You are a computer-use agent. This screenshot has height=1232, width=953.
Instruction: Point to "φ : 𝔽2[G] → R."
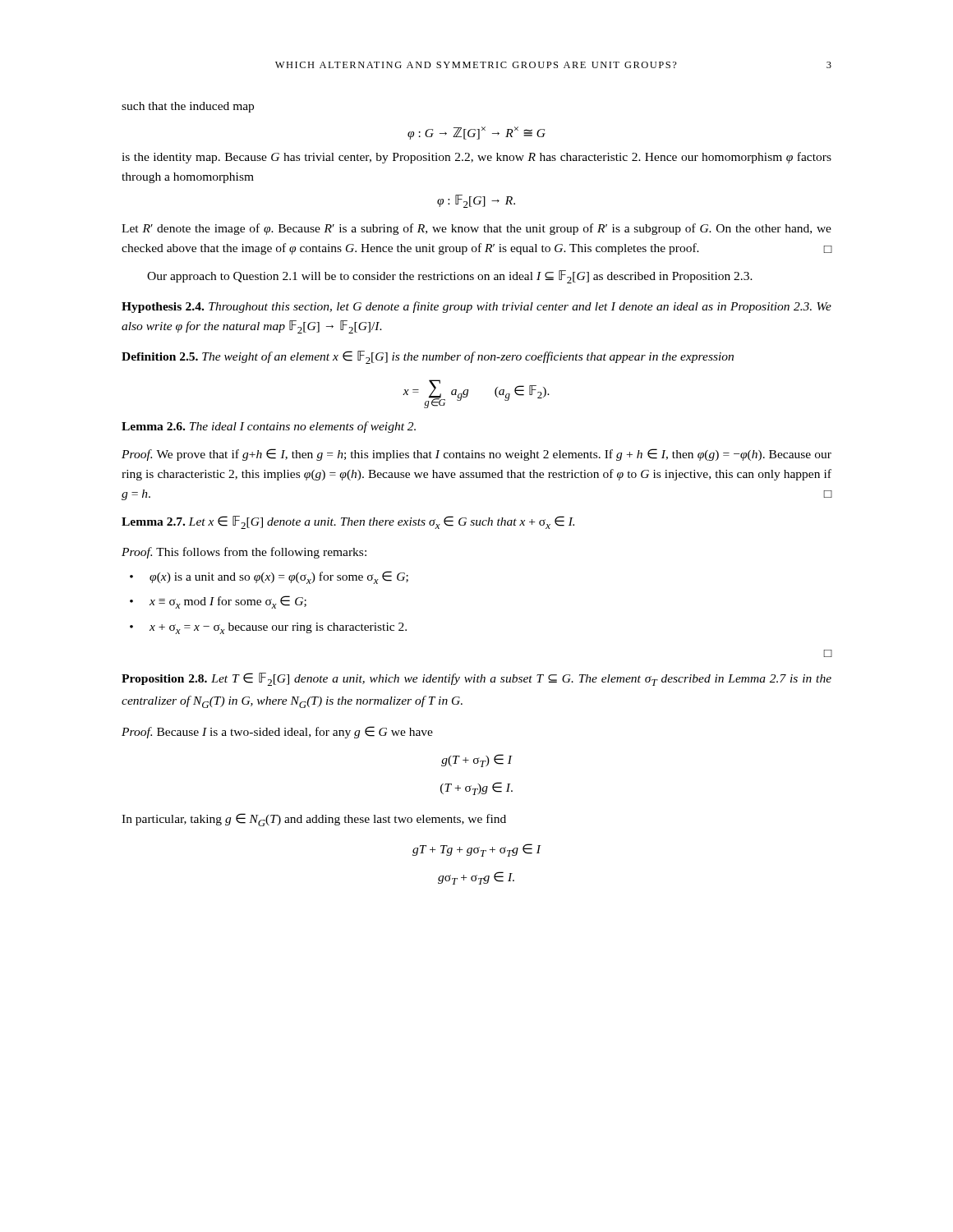pos(476,202)
